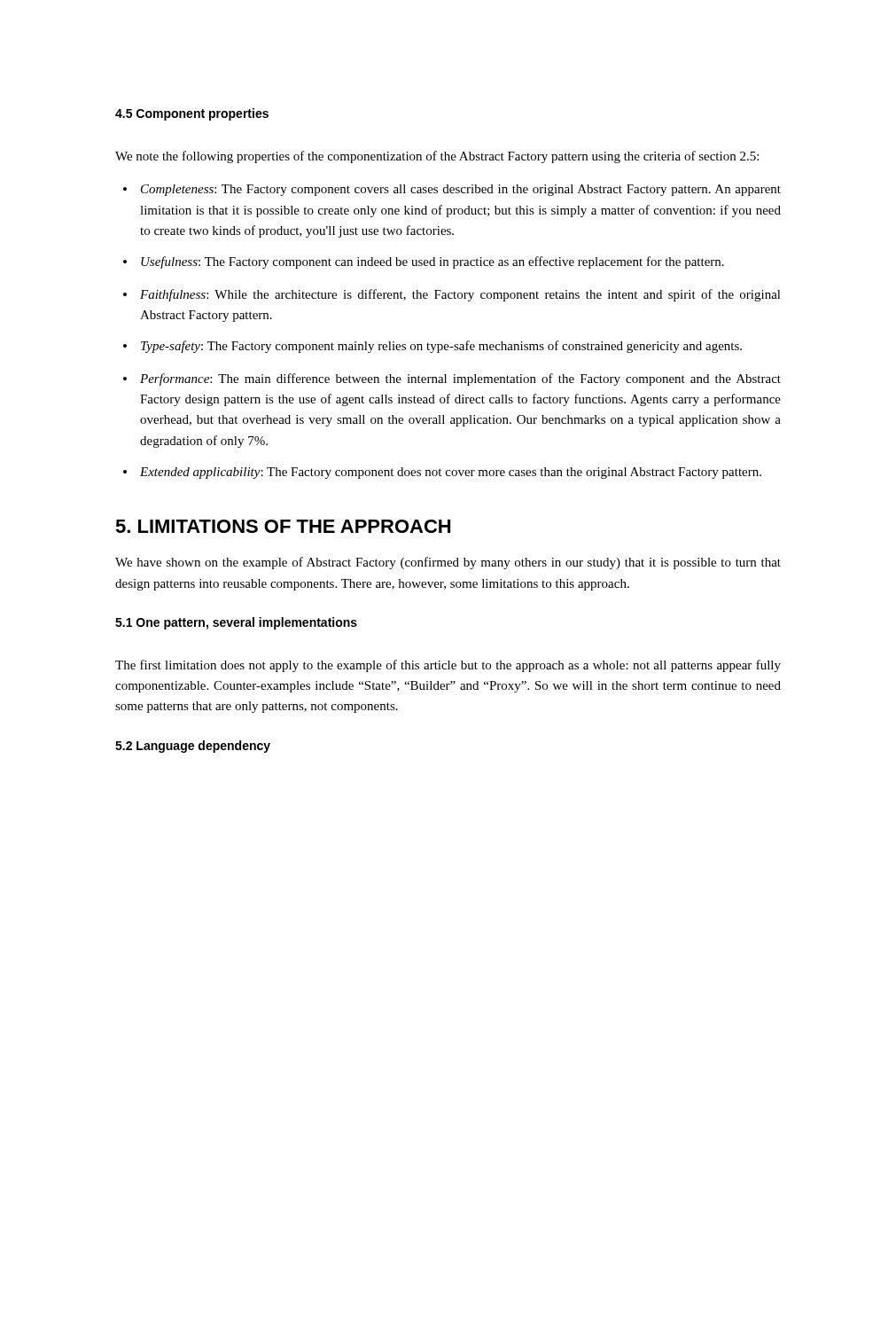Image resolution: width=896 pixels, height=1330 pixels.
Task: Click on the block starting "• Type-safety: The Factory component mainly relies"
Action: point(448,347)
